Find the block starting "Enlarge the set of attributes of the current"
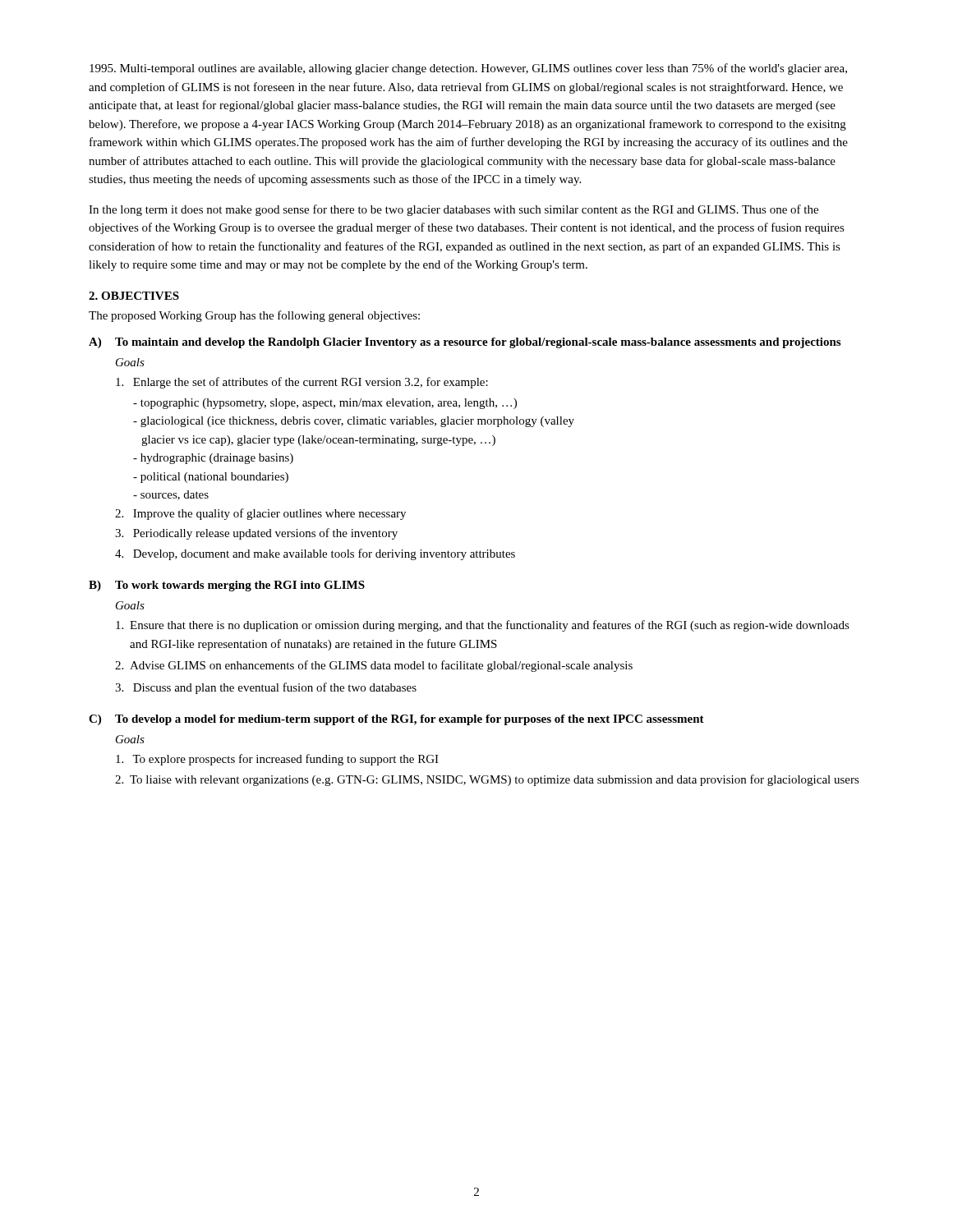 click(302, 382)
